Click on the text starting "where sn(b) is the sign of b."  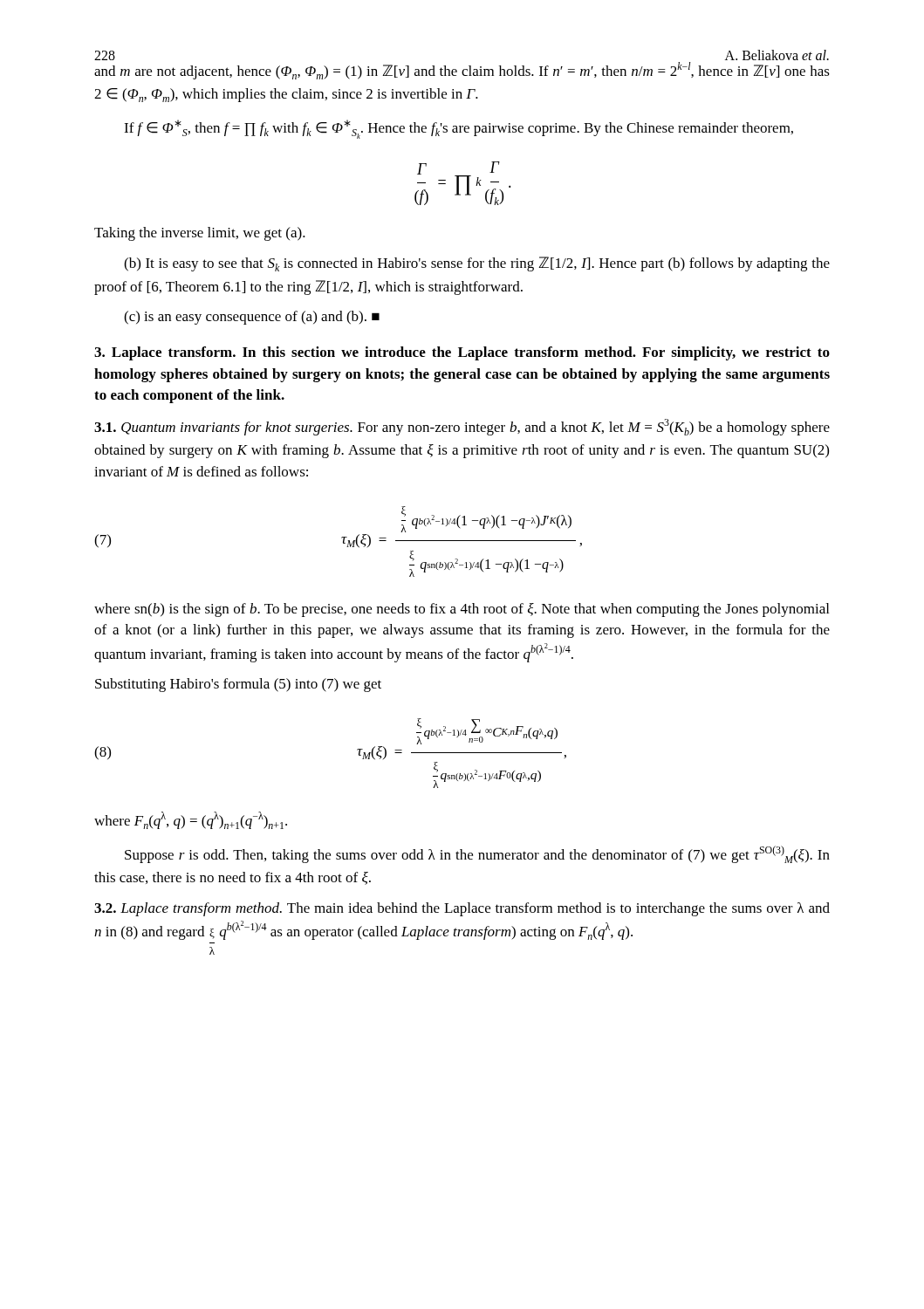coord(462,631)
